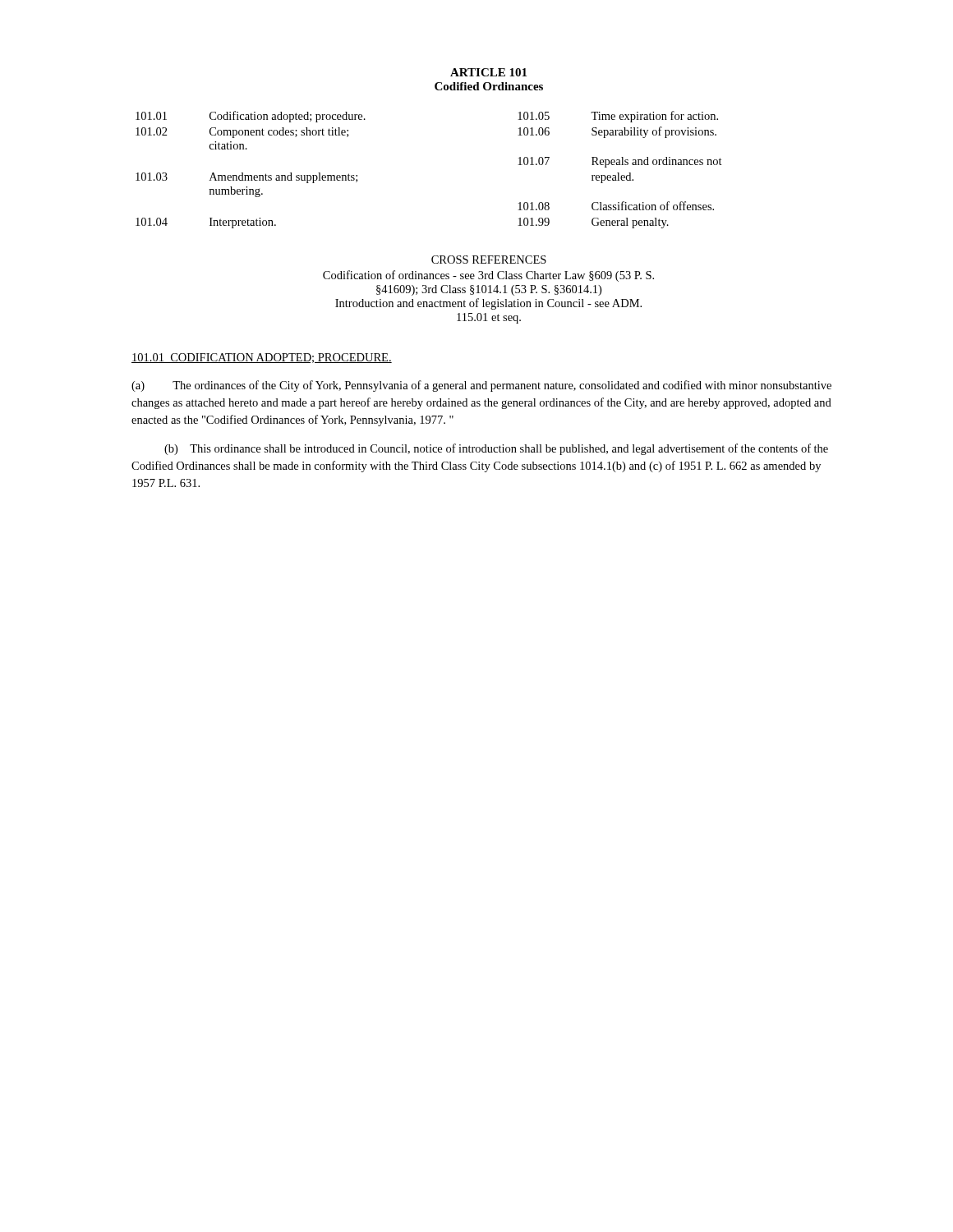Click on the block starting "ARTICLE 101 Codified Ordinances"
Viewport: 953px width, 1232px height.
489,80
